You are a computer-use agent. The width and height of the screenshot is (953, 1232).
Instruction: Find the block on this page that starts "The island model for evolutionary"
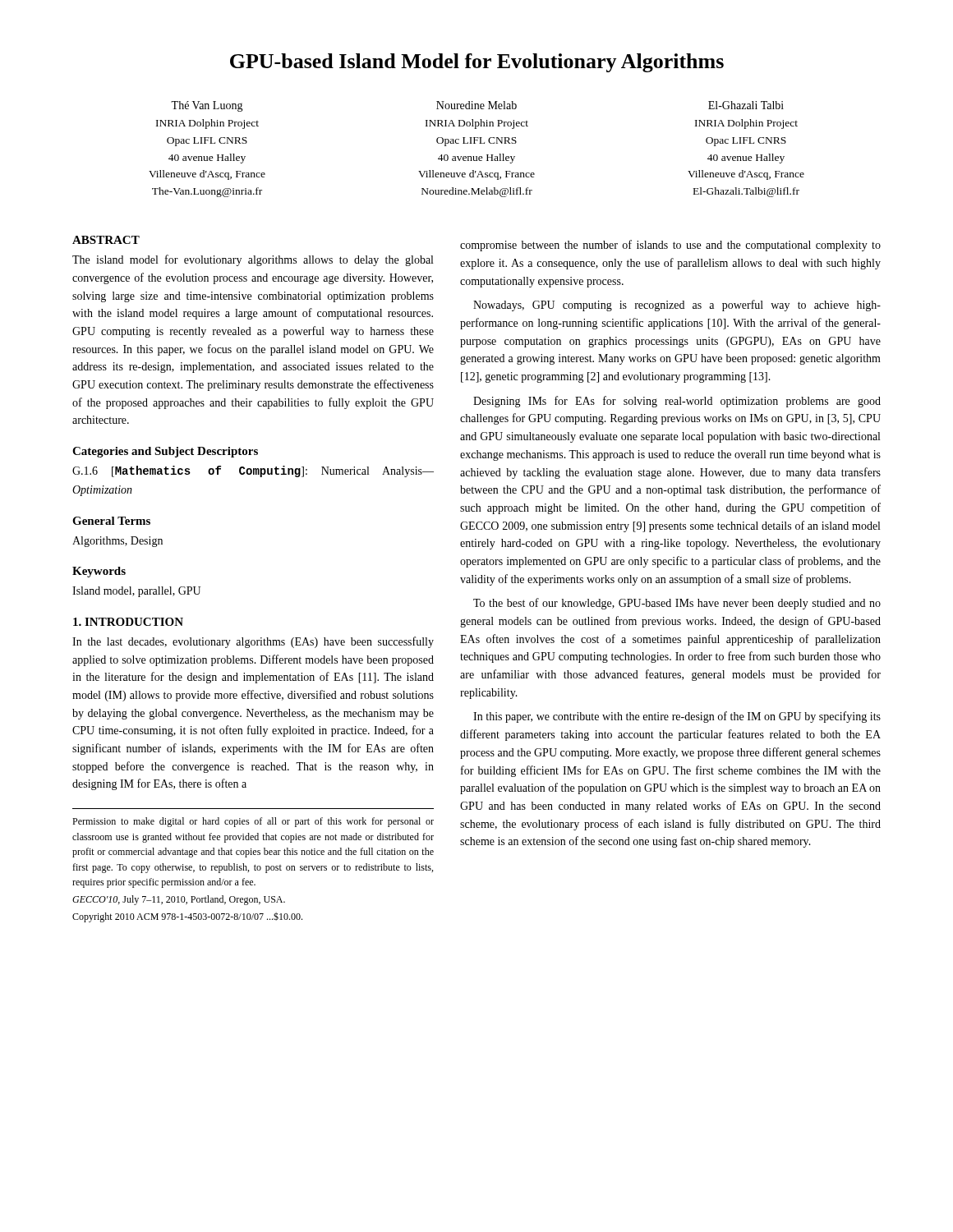coord(253,340)
